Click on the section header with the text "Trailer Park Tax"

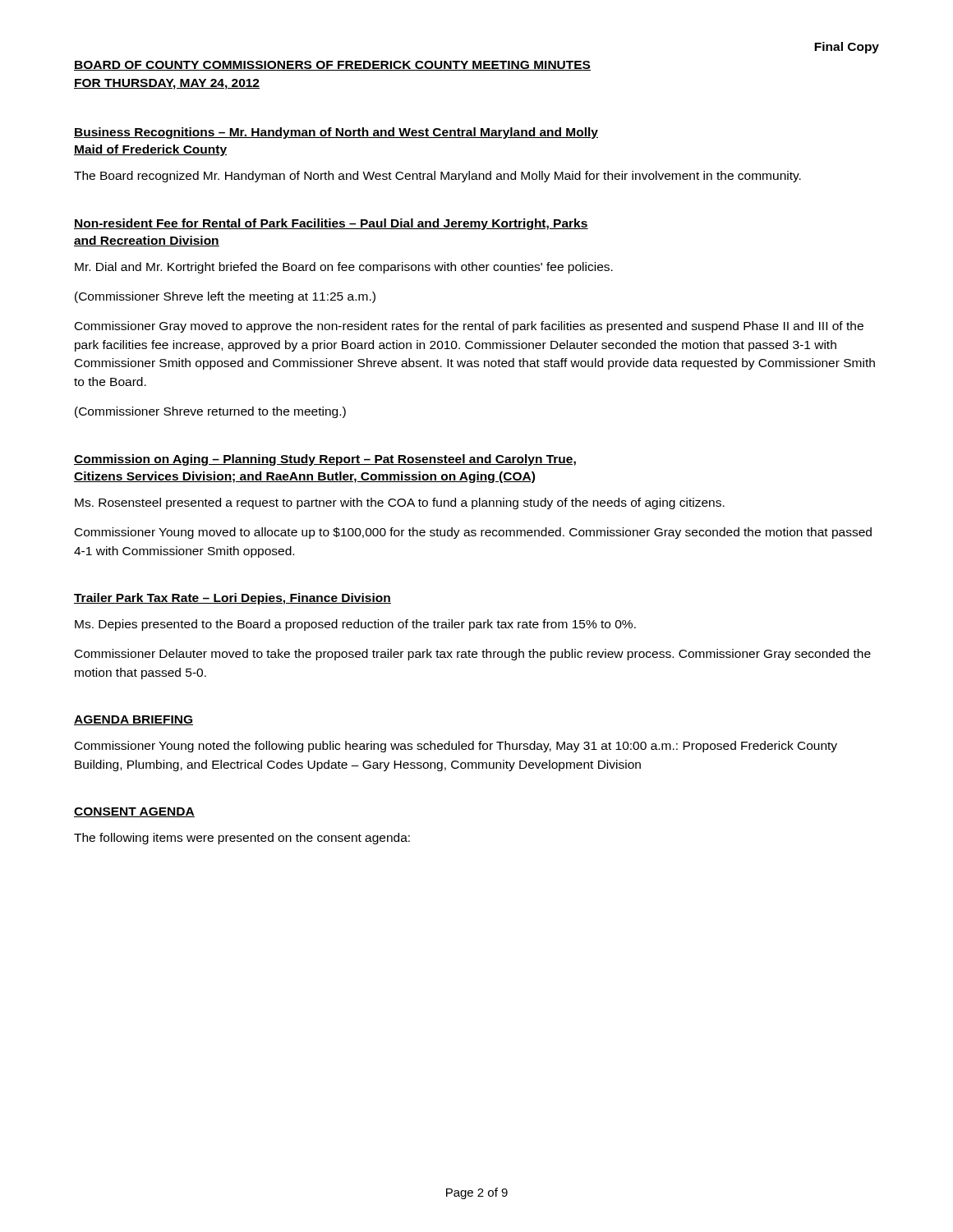(x=232, y=598)
